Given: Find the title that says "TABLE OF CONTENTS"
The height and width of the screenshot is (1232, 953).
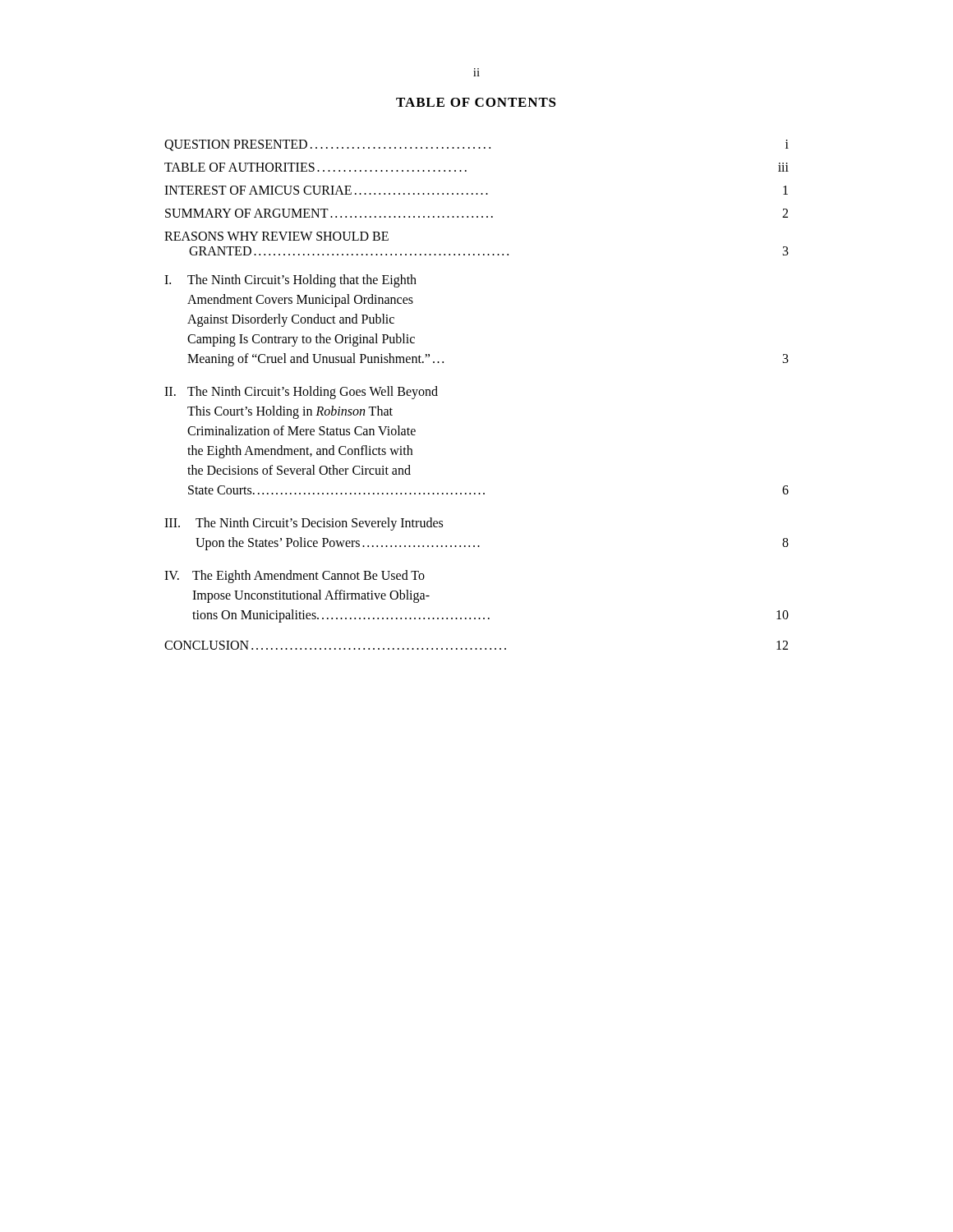Looking at the screenshot, I should [x=476, y=102].
